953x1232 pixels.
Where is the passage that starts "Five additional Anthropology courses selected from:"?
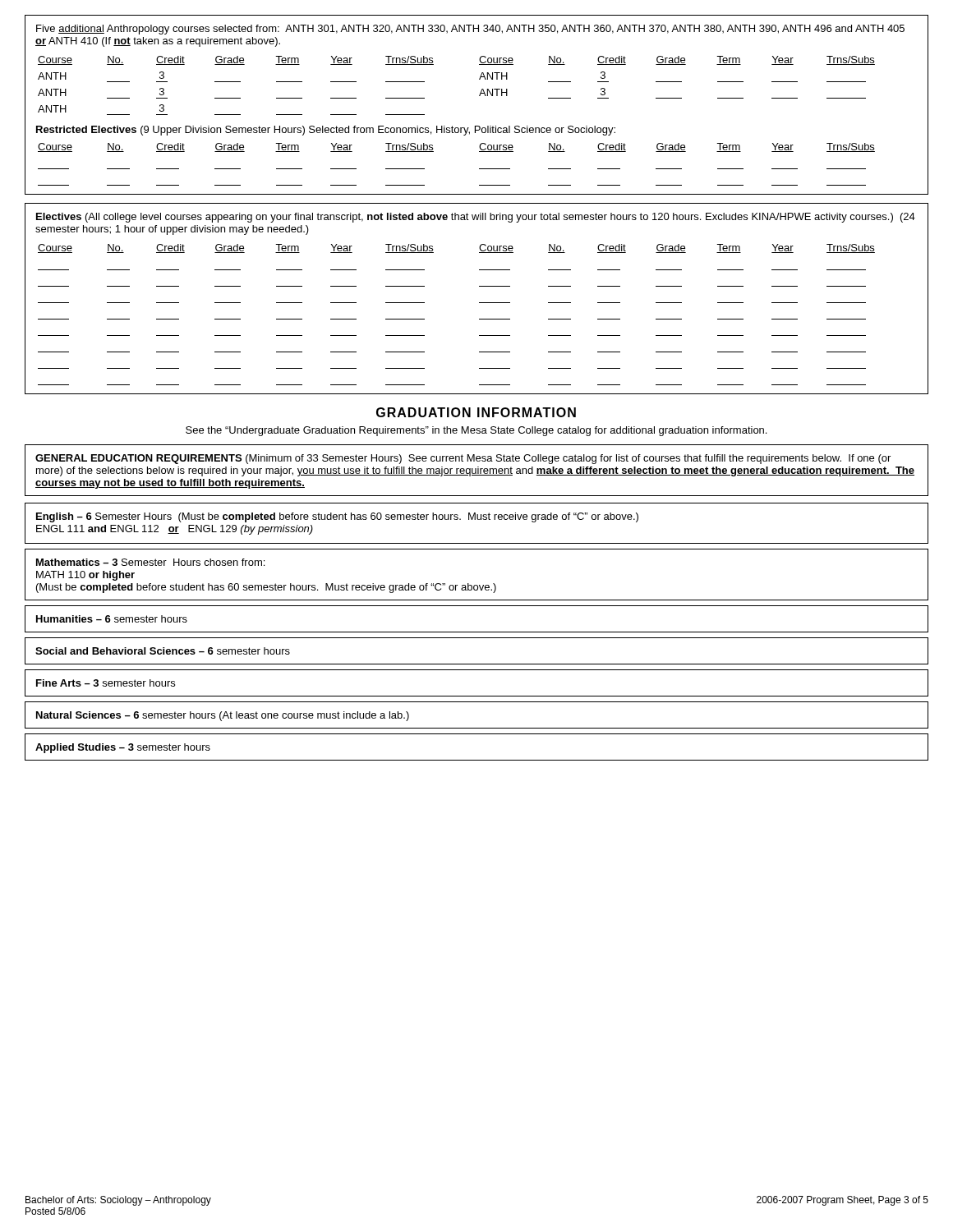(x=476, y=105)
